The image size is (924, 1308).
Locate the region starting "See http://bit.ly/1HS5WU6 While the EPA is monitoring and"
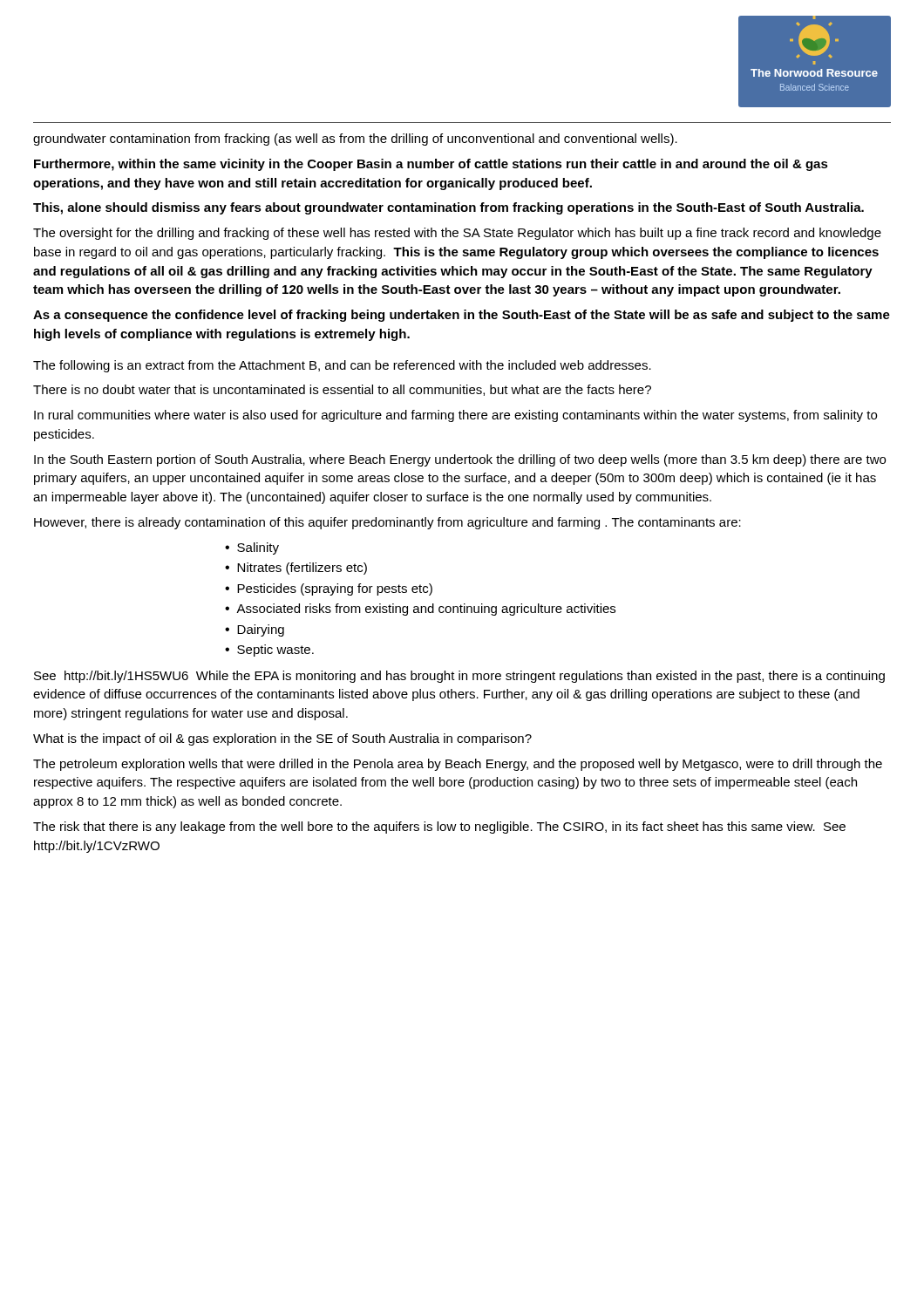pos(462,760)
